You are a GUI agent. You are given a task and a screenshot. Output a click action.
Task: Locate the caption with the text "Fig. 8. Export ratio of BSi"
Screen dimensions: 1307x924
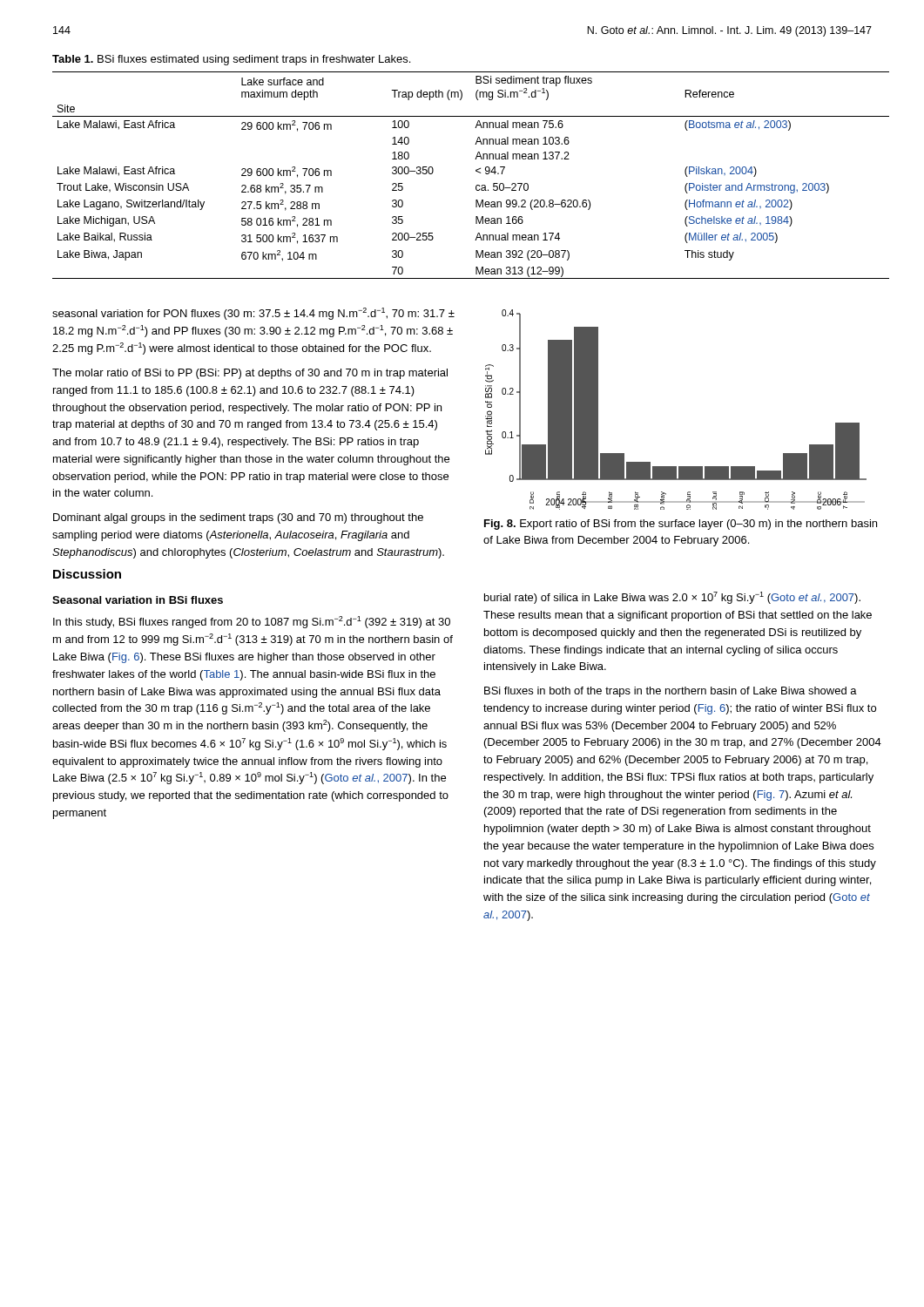tap(681, 531)
